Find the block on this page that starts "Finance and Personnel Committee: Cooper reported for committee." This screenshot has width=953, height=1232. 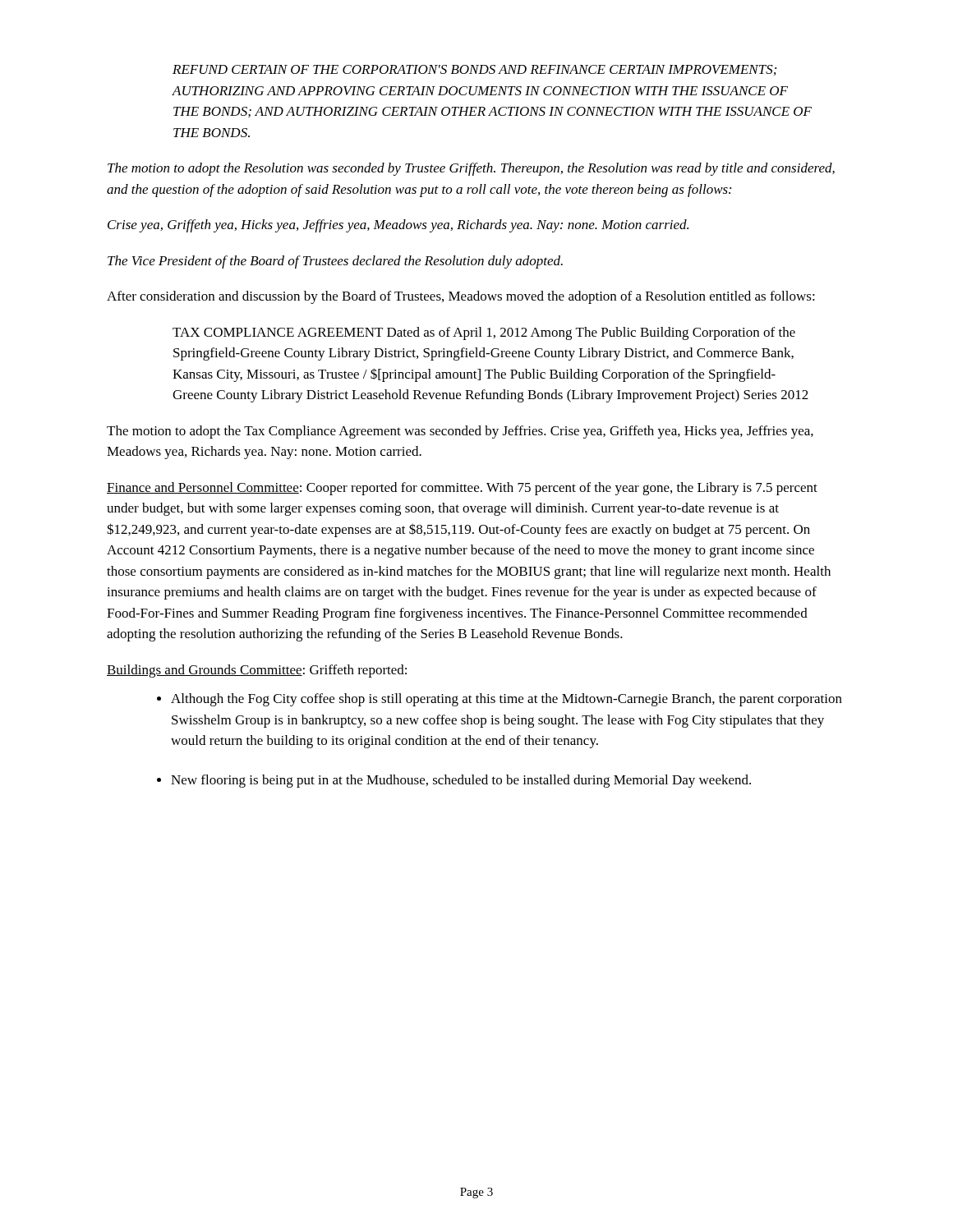[476, 561]
